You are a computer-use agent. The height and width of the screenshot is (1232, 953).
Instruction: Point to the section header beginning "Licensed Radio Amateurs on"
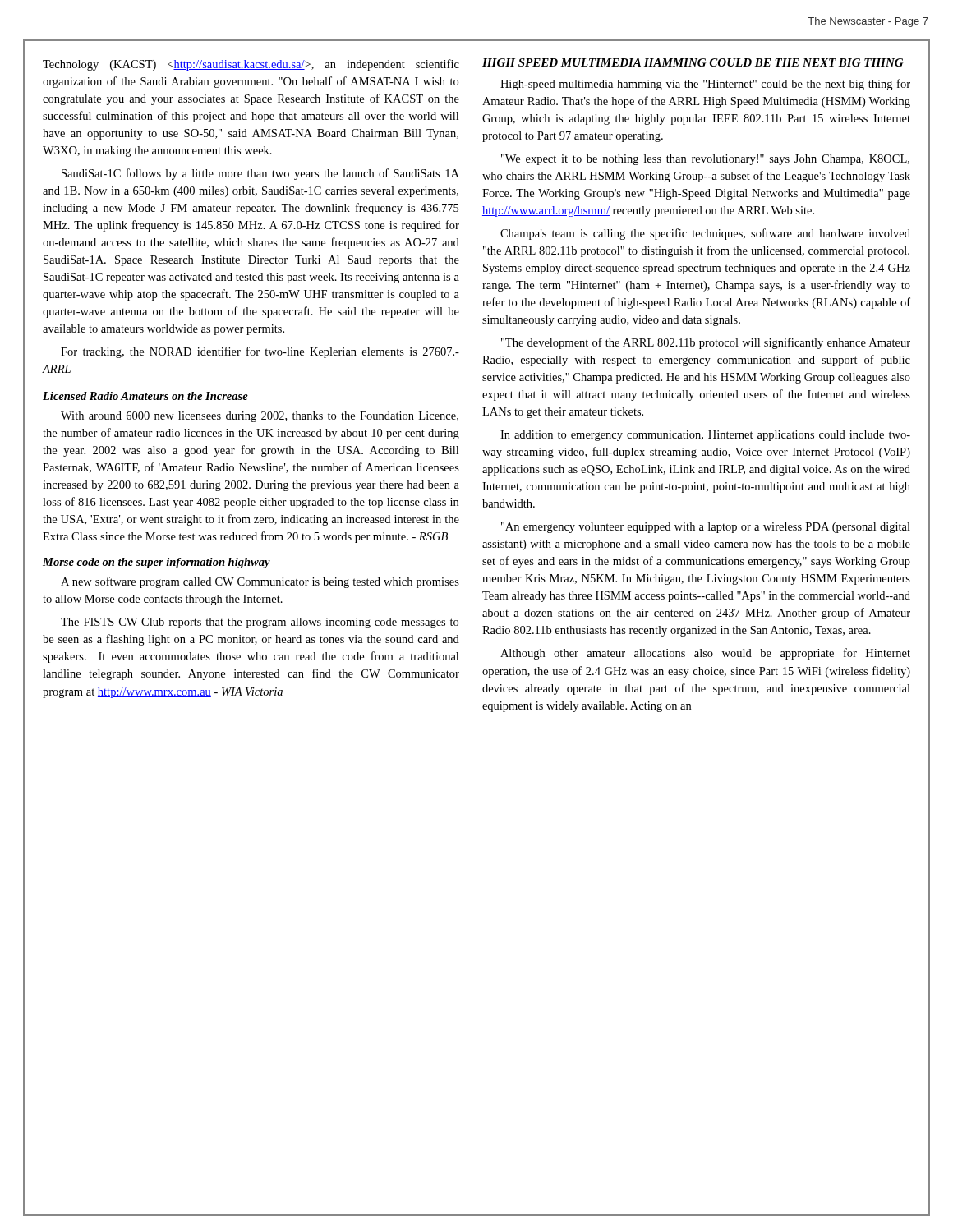(145, 396)
